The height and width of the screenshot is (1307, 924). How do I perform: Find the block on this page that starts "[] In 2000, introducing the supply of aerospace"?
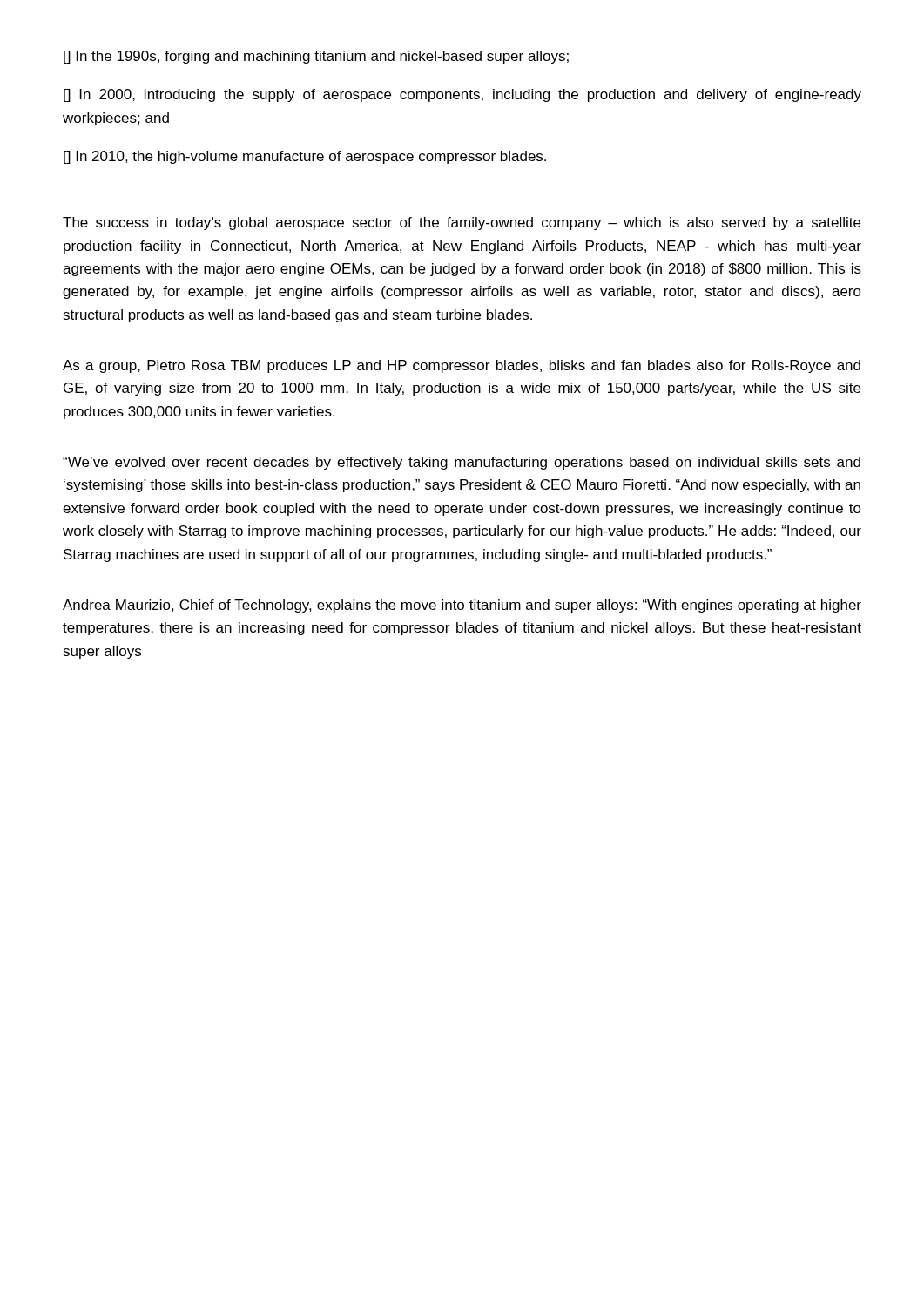tap(462, 106)
